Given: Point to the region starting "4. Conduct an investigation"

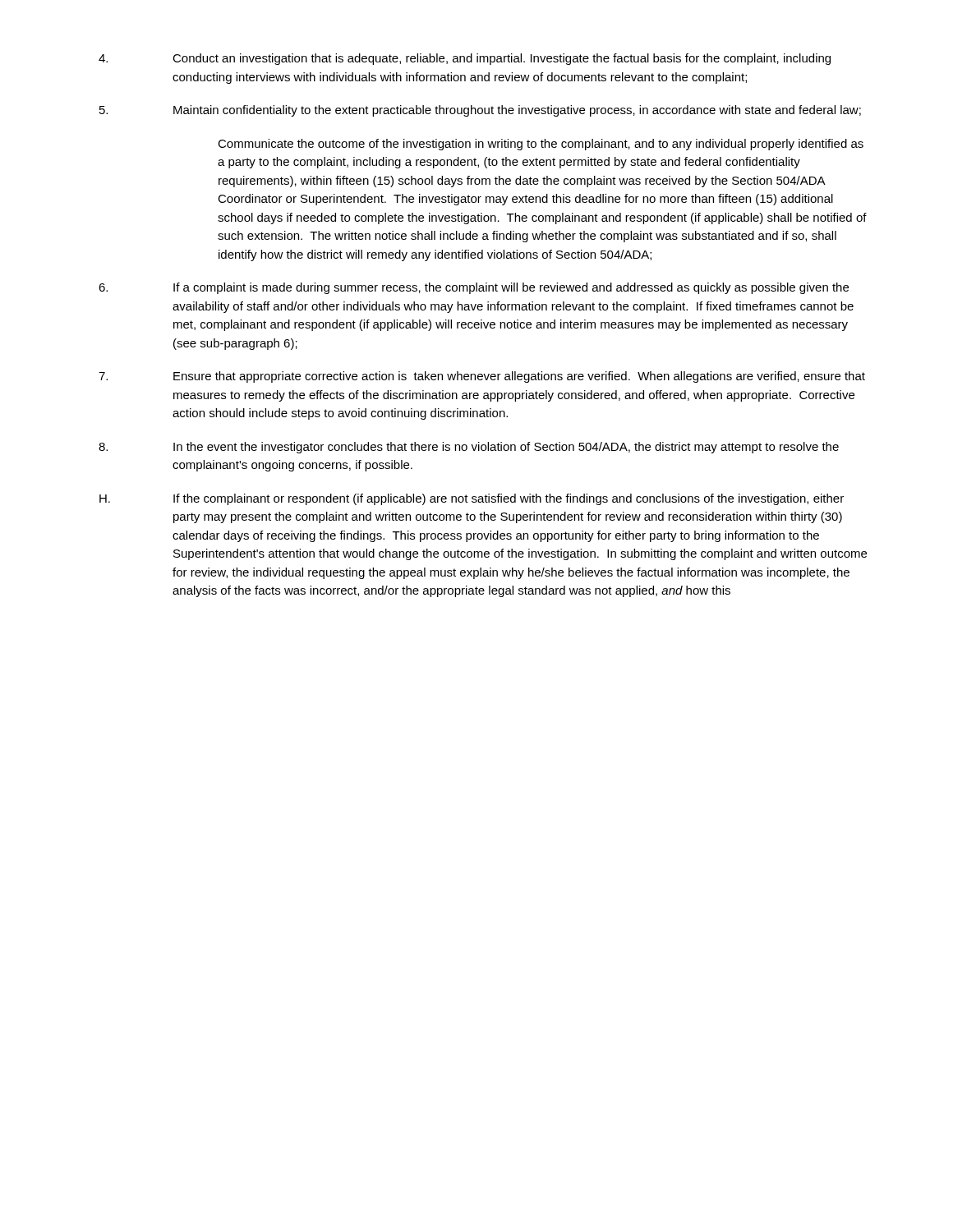Looking at the screenshot, I should point(481,68).
